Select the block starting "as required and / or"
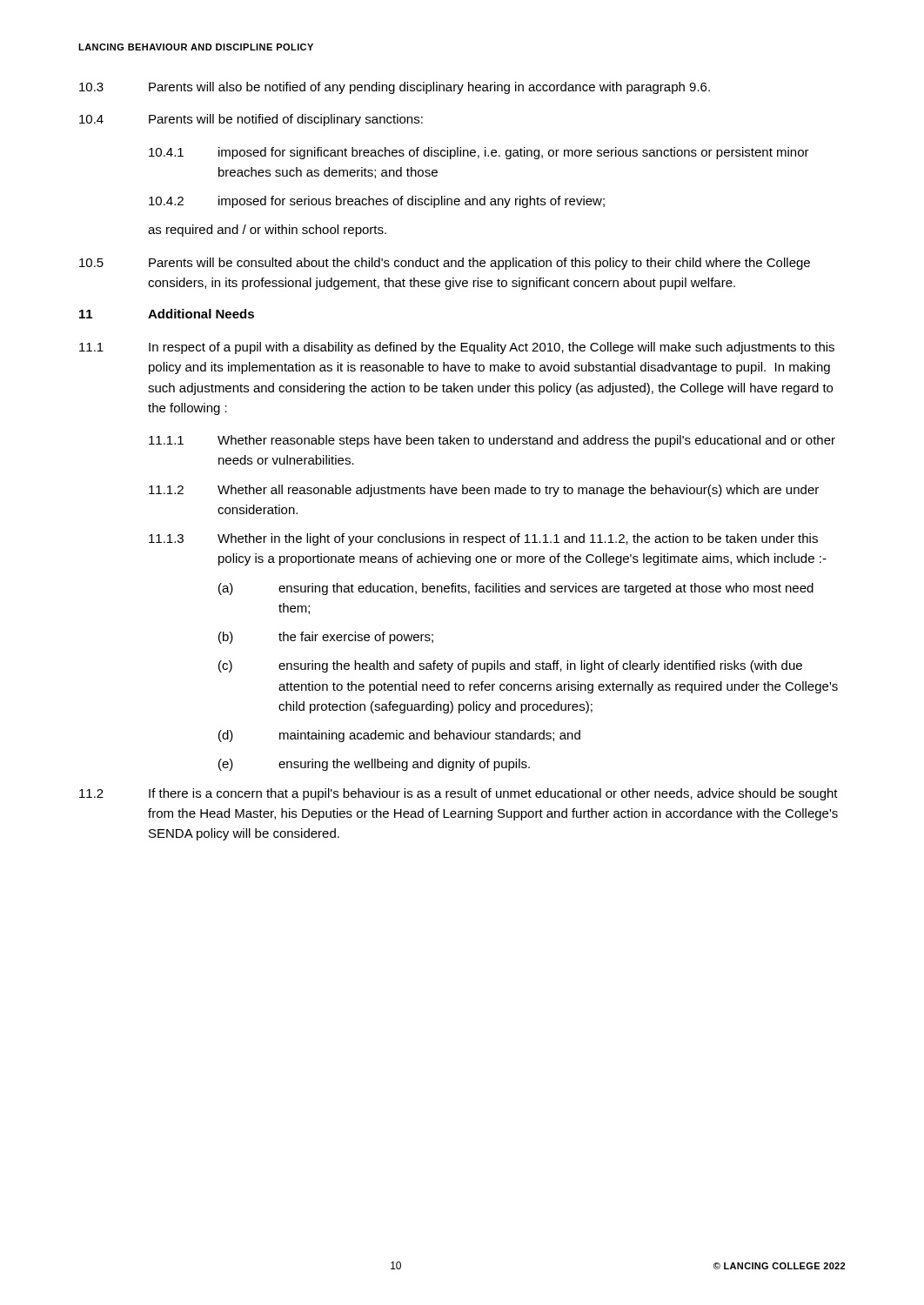 [x=268, y=229]
